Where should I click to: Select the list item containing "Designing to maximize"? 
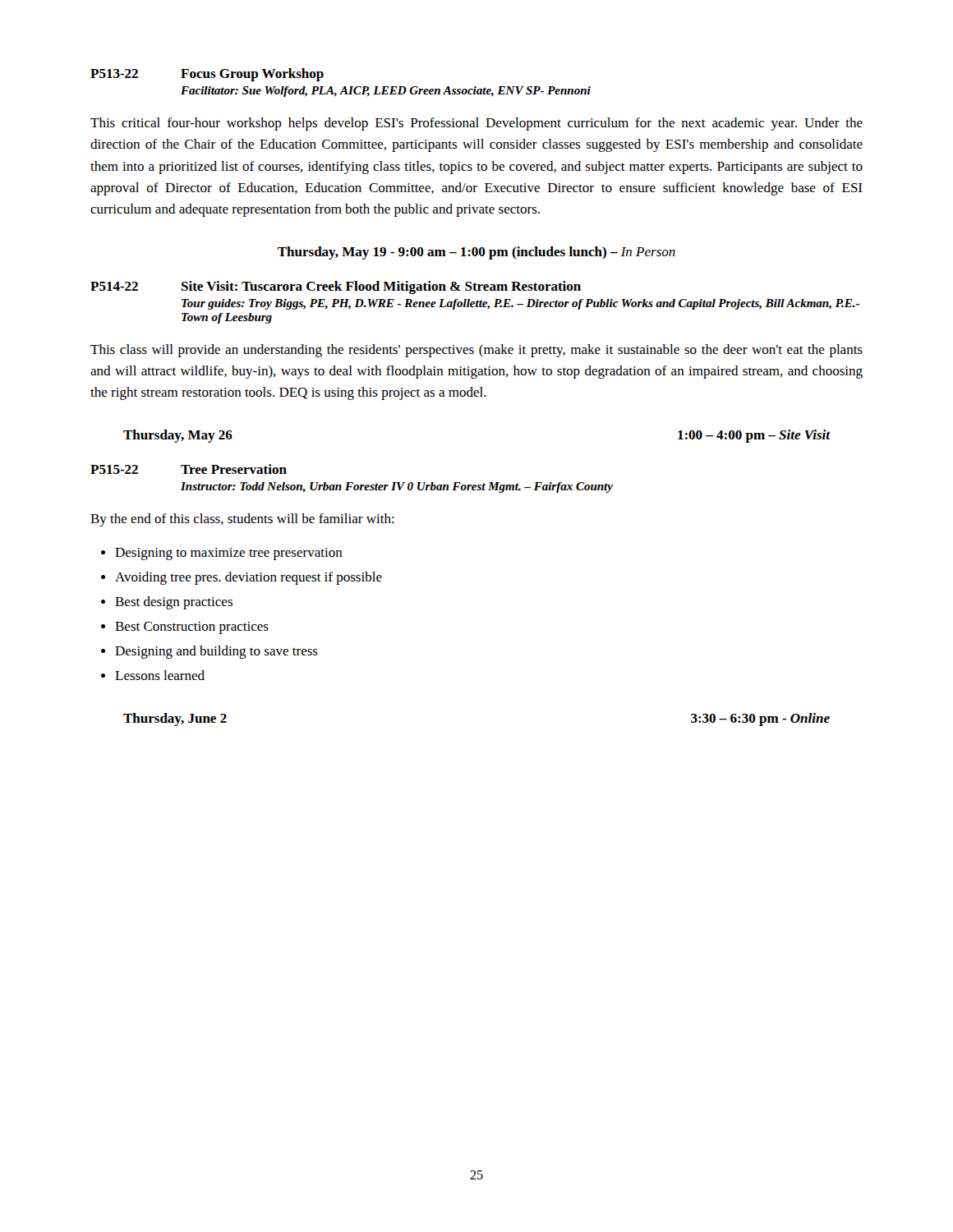[229, 552]
